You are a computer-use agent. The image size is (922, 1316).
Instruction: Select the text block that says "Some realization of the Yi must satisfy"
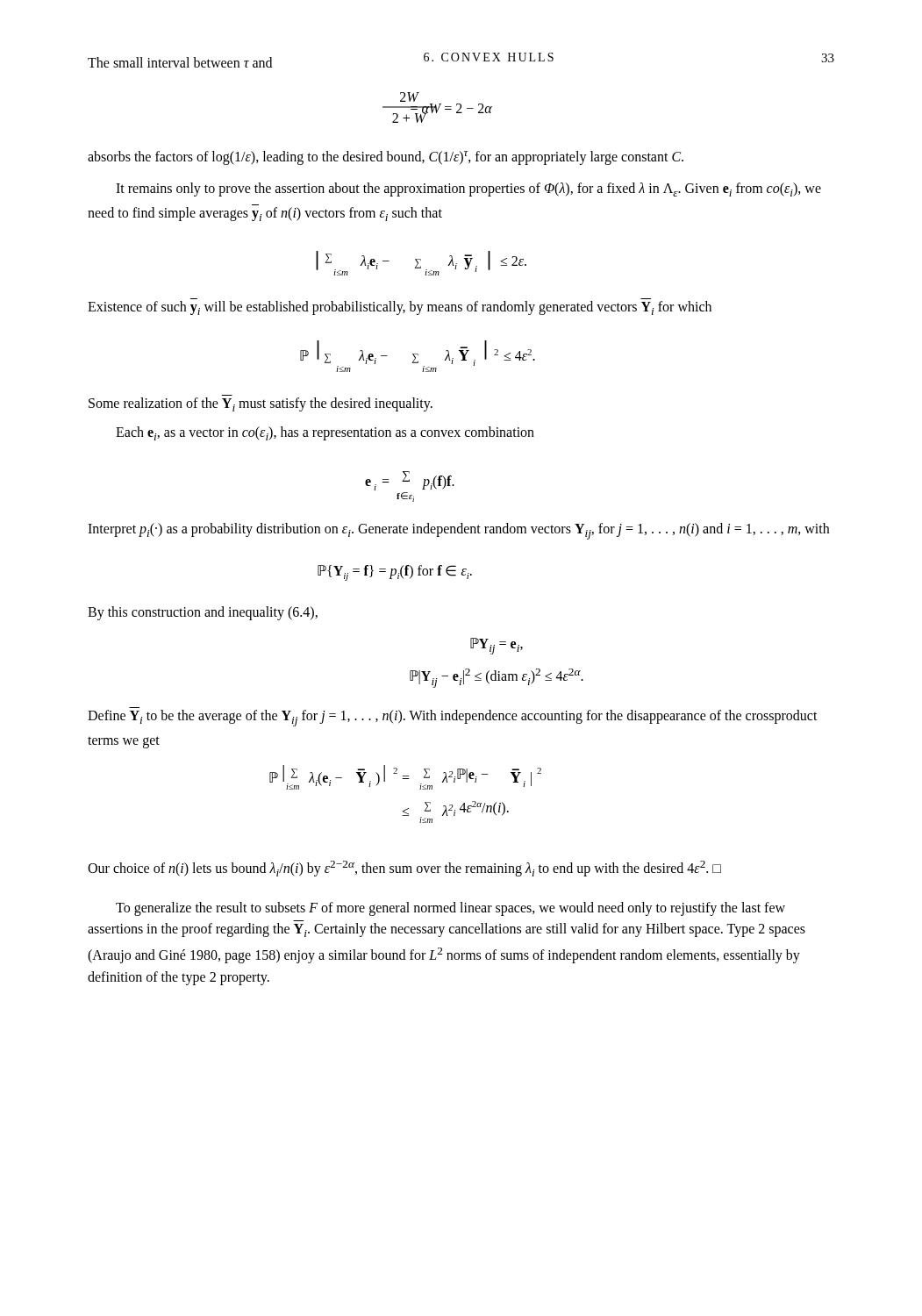point(260,405)
